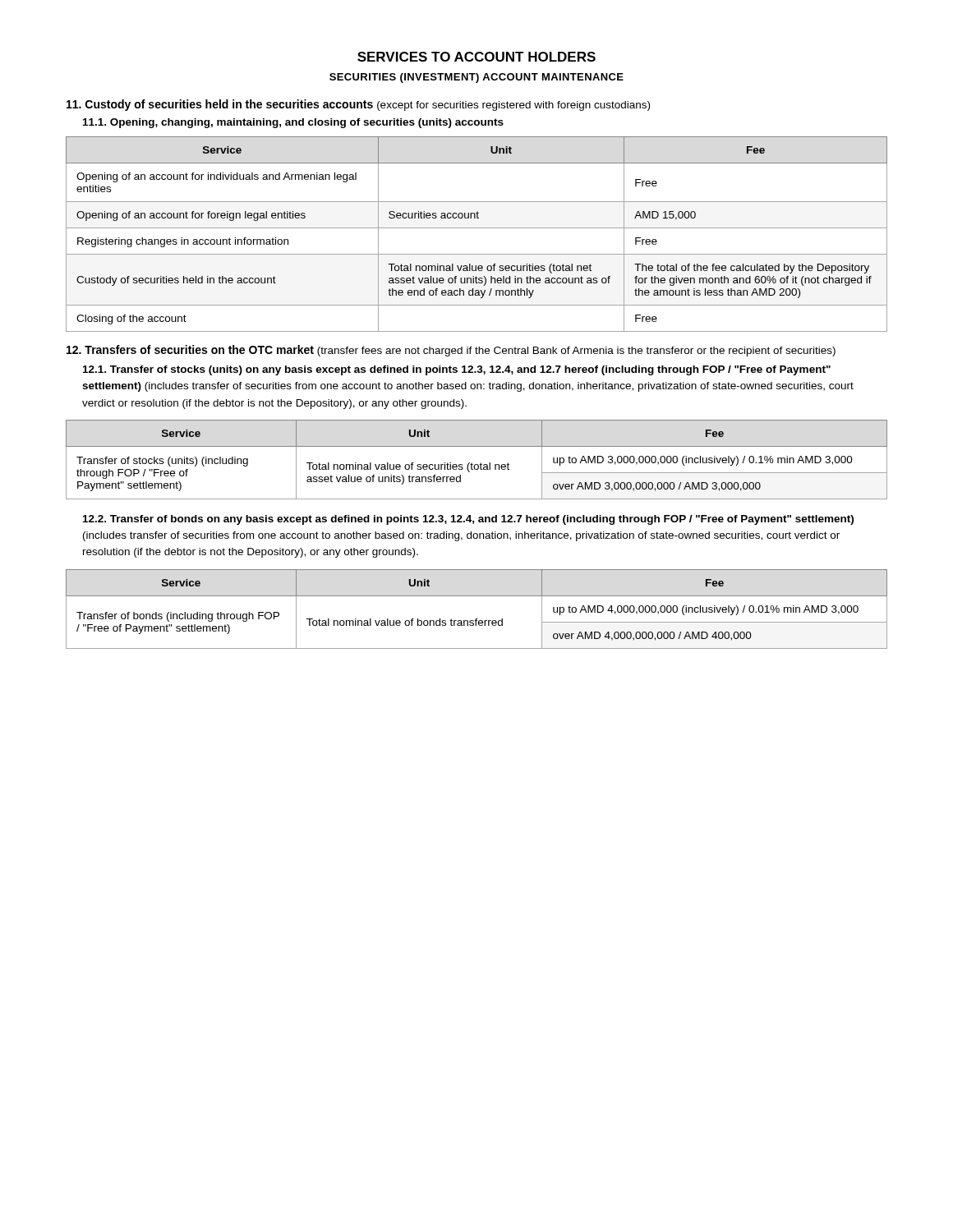The height and width of the screenshot is (1232, 953).
Task: Locate the element starting "SECURITIES (INVESTMENT) ACCOUNT MAINTENANCE"
Action: [x=476, y=77]
